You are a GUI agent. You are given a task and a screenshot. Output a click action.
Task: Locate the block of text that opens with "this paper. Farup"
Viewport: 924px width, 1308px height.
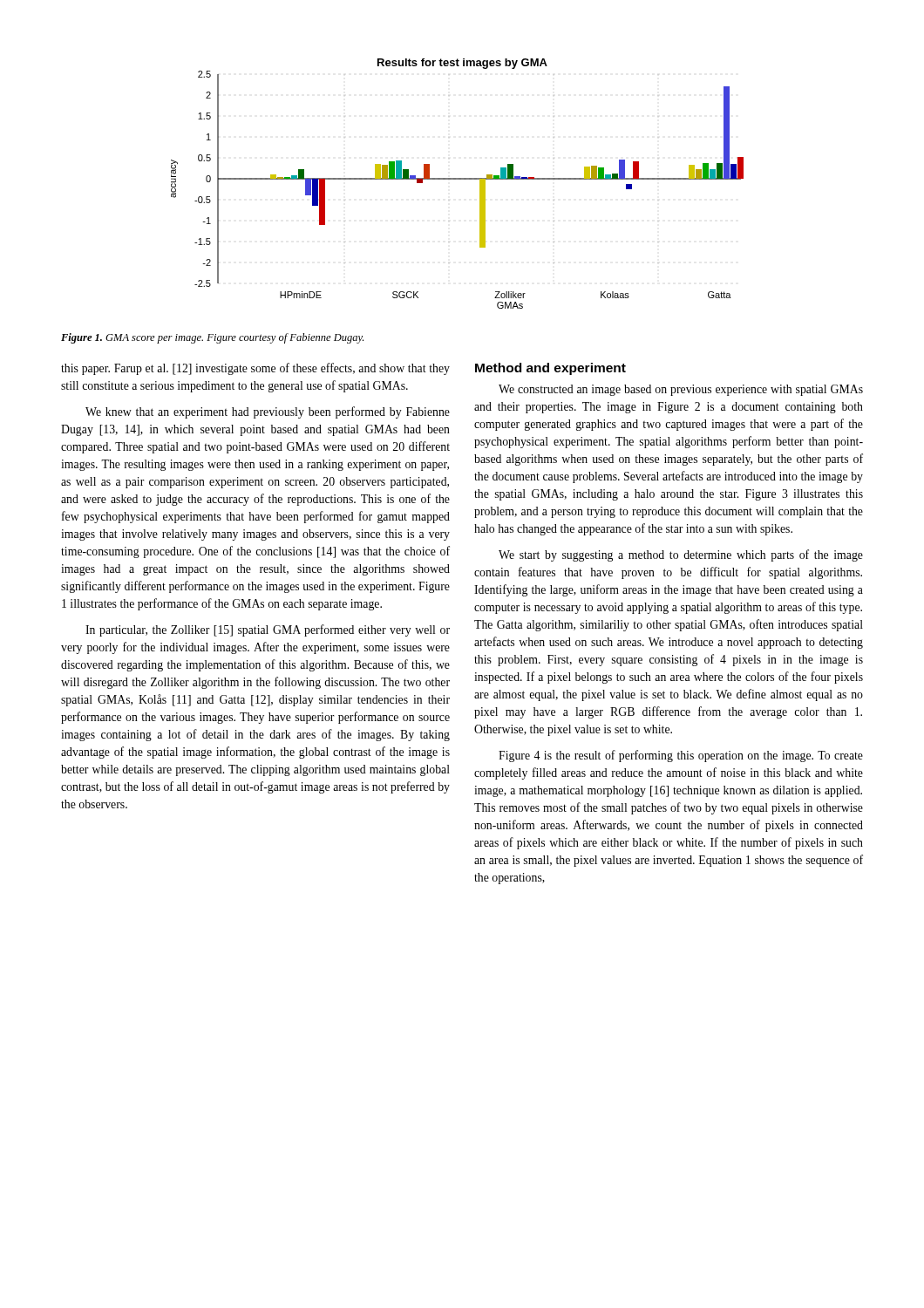point(255,378)
